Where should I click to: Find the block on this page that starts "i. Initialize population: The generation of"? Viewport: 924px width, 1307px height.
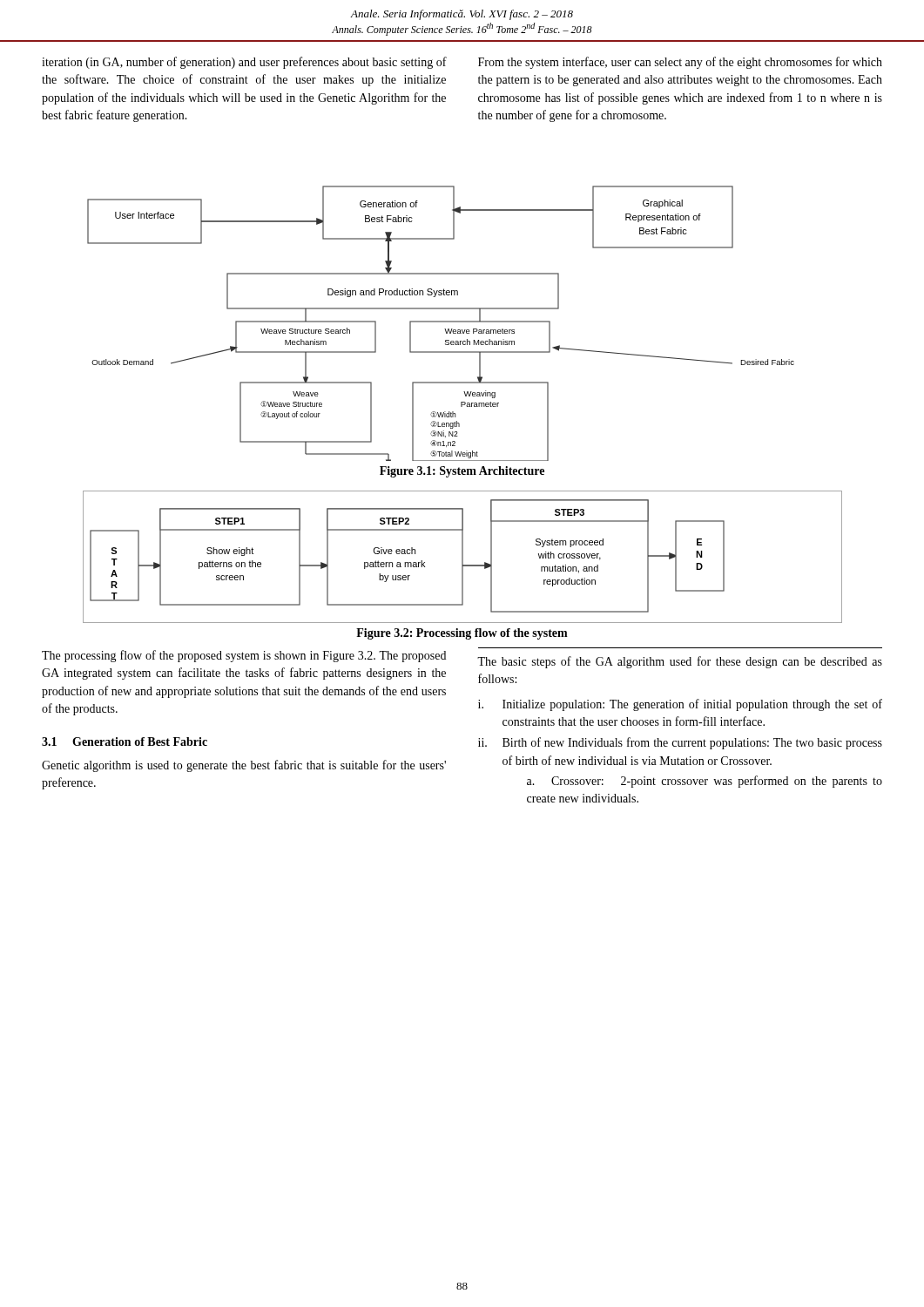(680, 714)
